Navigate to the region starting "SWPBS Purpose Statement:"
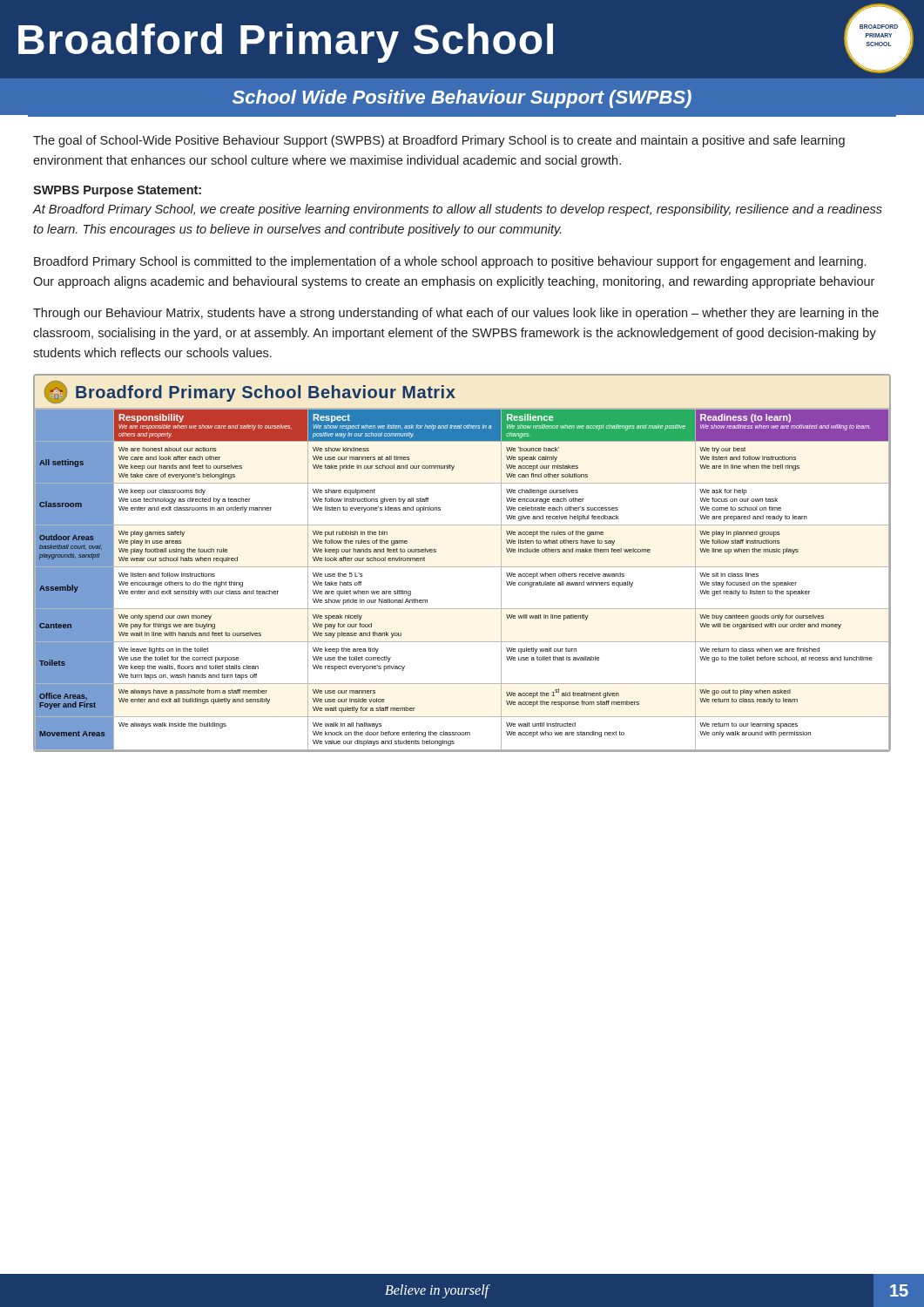This screenshot has width=924, height=1307. point(118,190)
